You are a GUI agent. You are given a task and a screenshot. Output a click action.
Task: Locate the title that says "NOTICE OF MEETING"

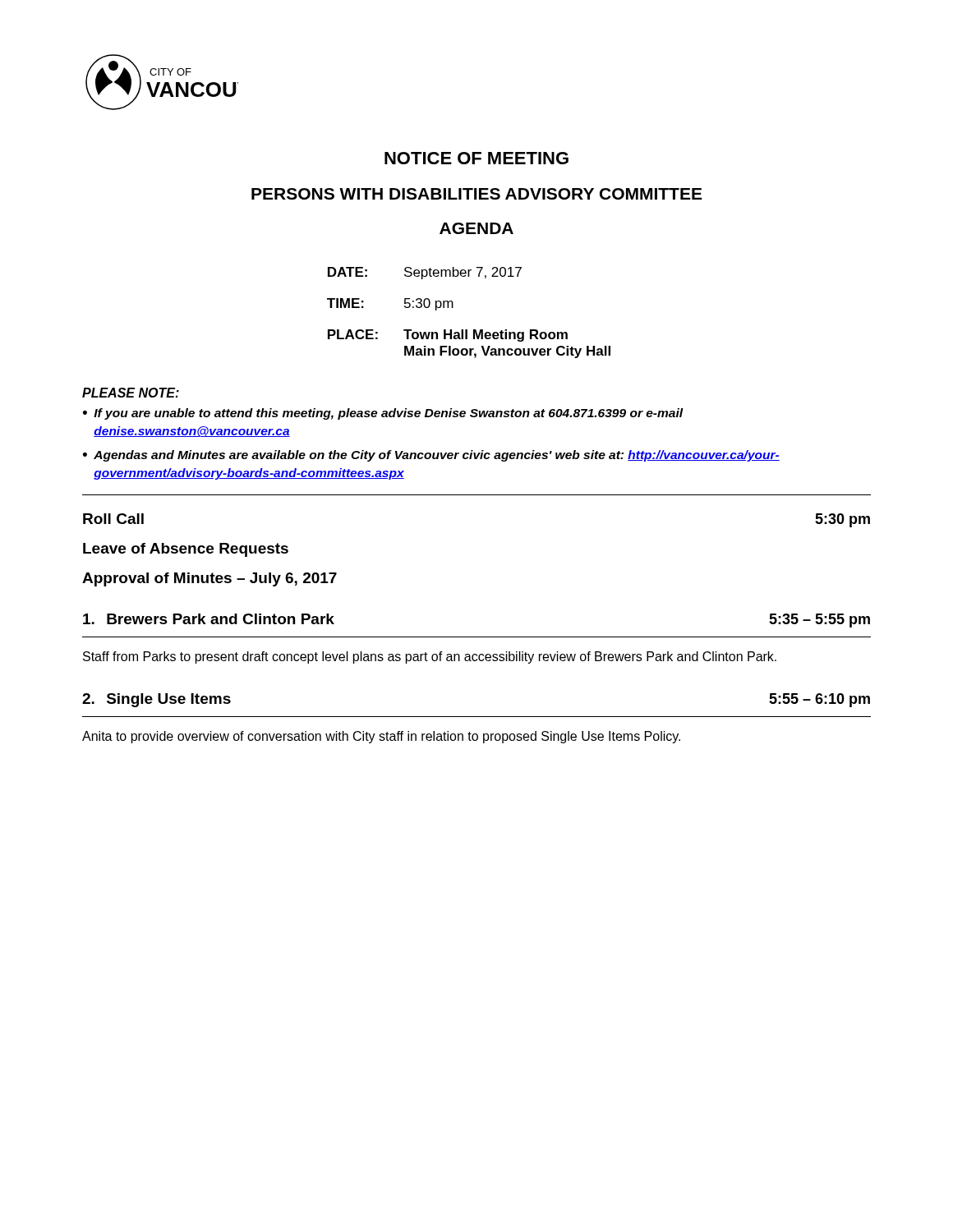pos(476,158)
